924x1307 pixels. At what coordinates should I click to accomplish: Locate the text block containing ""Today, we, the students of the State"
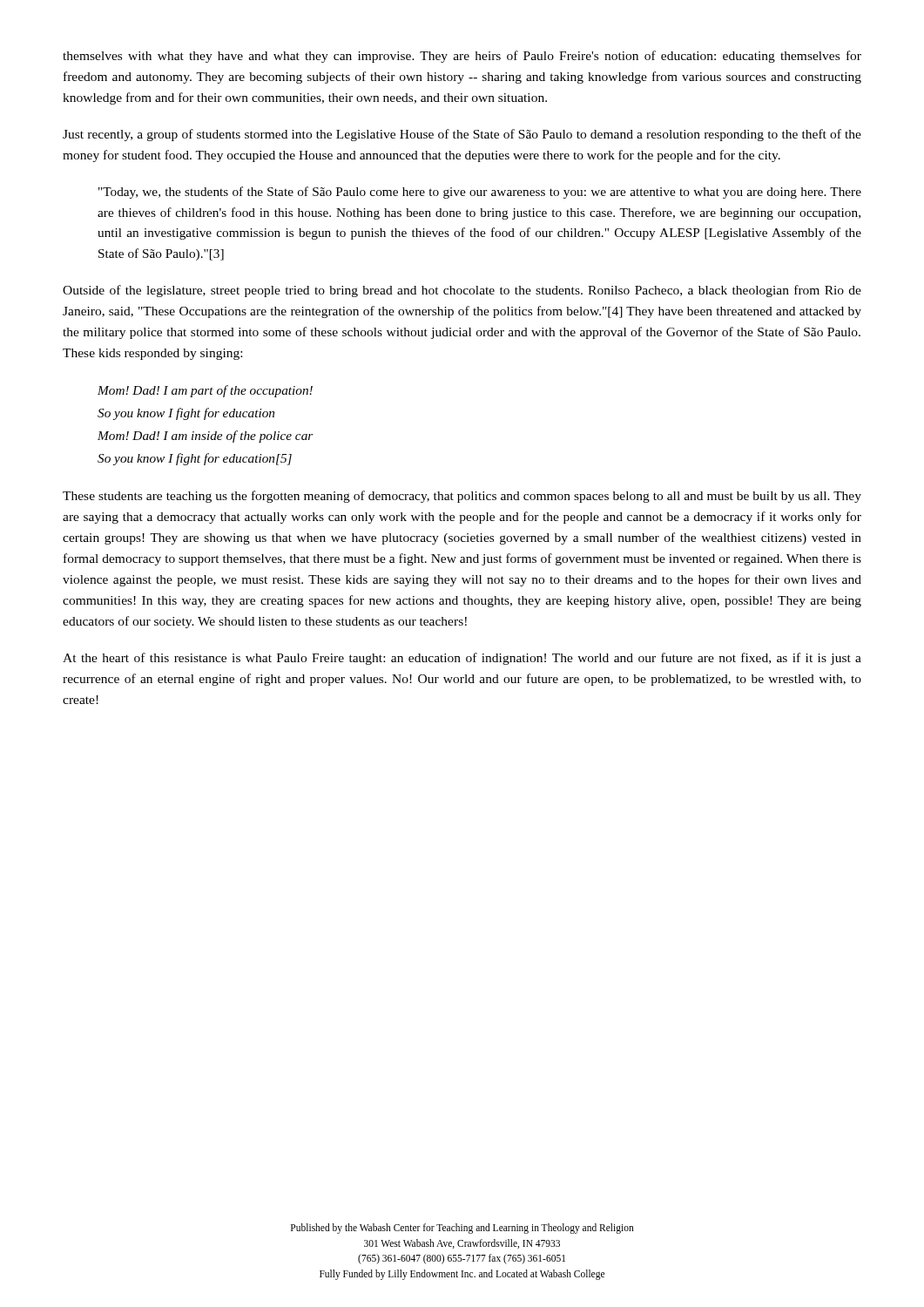coord(479,222)
